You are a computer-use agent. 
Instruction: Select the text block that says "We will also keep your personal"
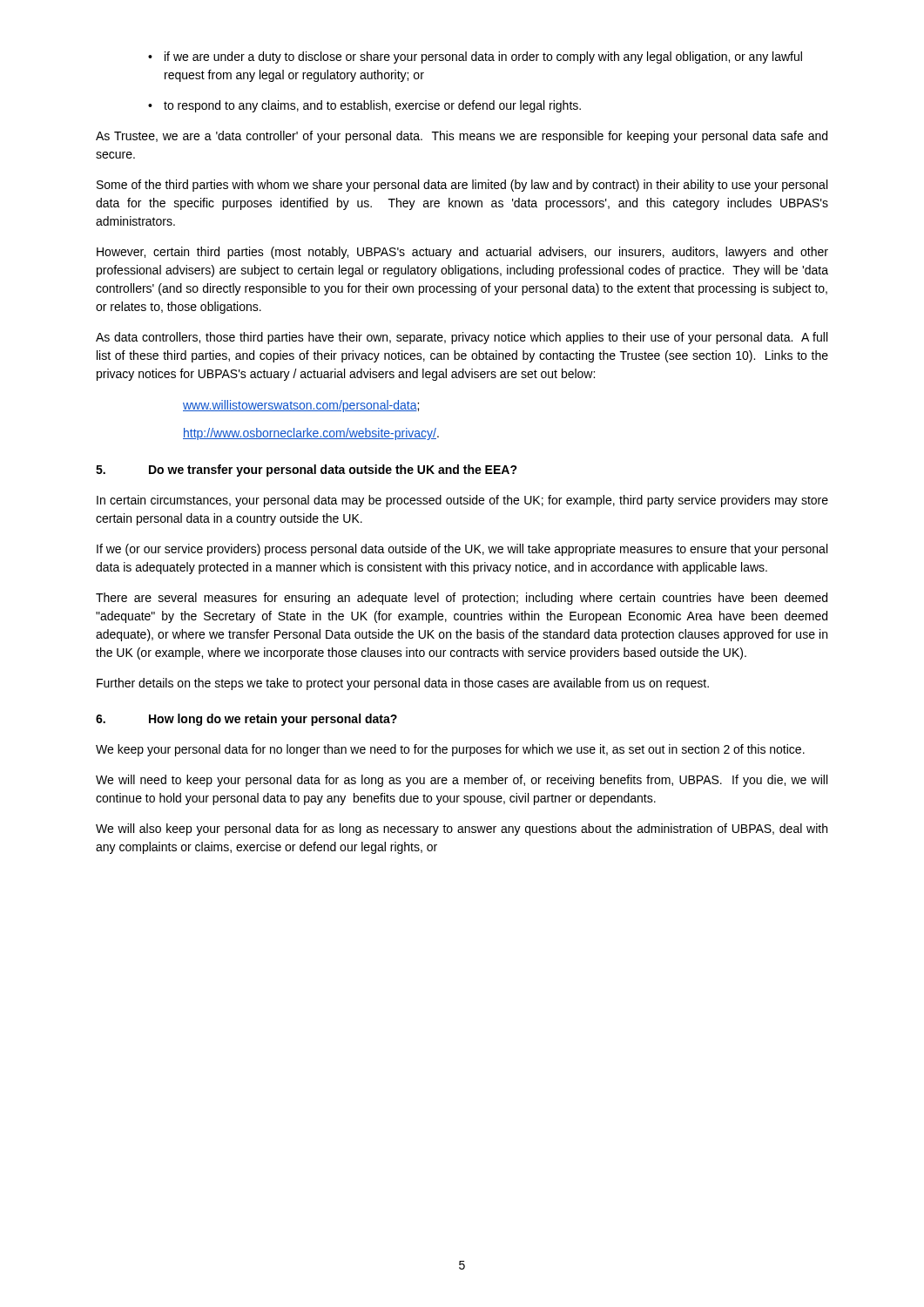(462, 838)
